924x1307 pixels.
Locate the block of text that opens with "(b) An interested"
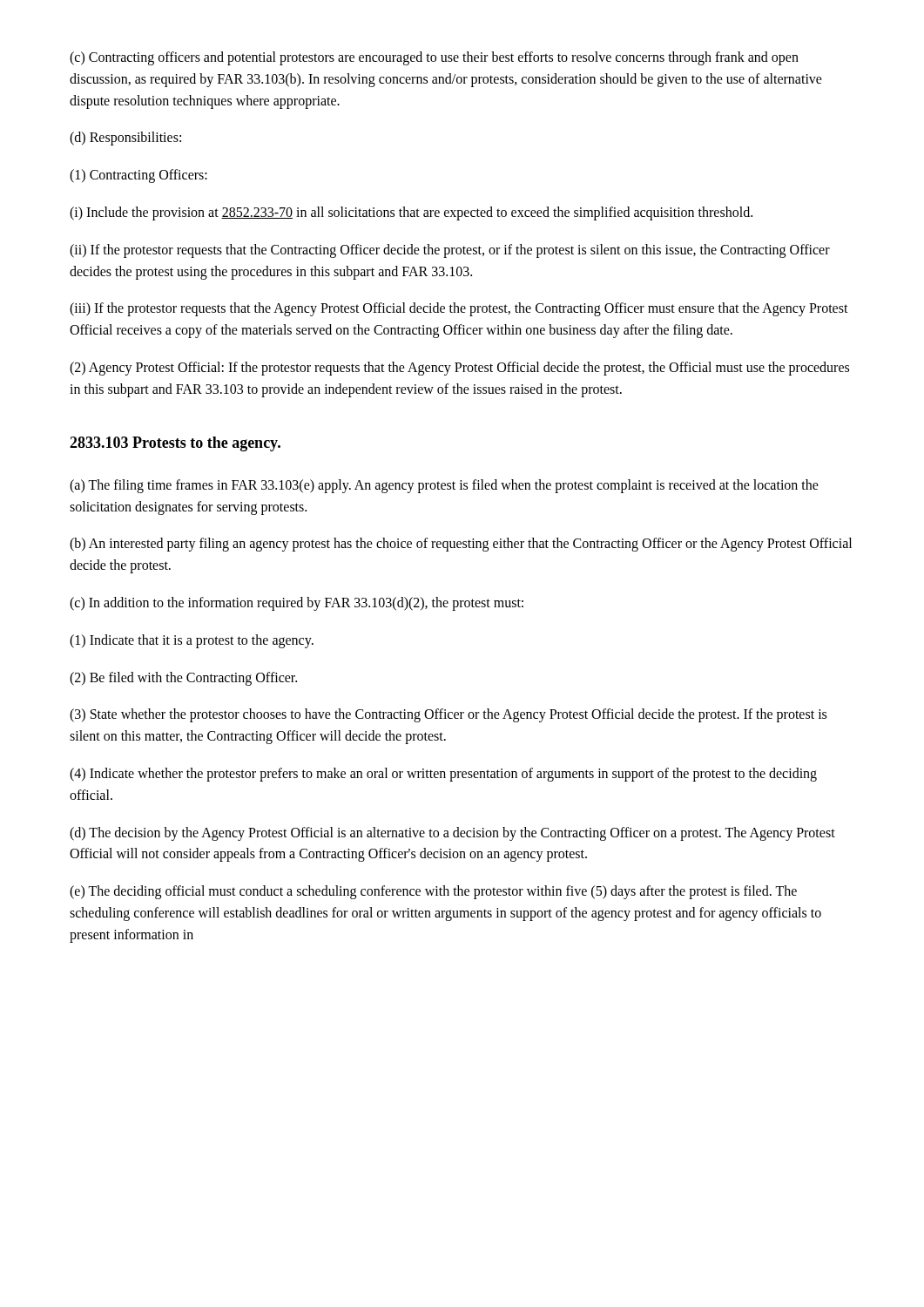click(x=461, y=554)
